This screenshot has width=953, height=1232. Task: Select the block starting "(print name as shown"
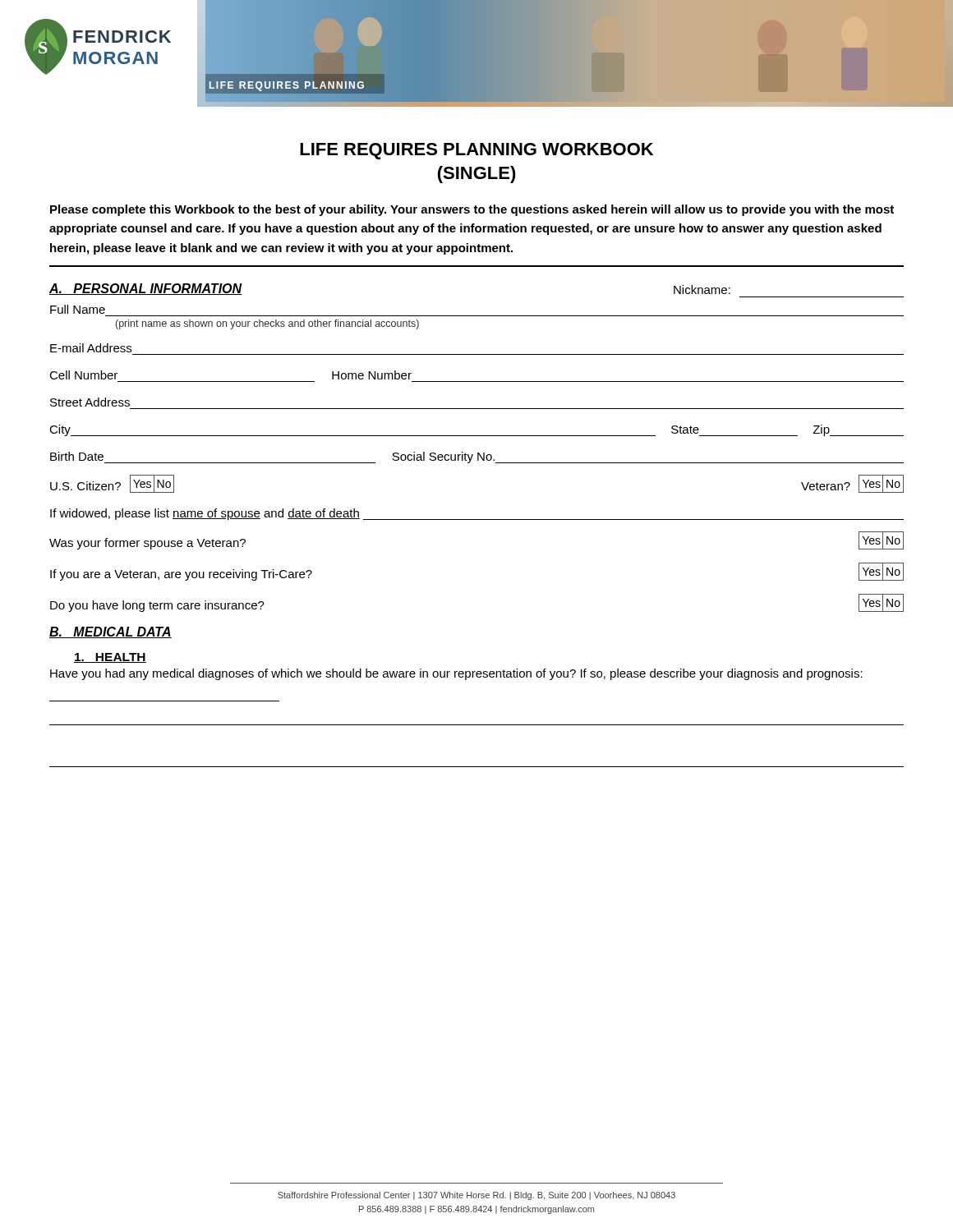click(x=267, y=324)
